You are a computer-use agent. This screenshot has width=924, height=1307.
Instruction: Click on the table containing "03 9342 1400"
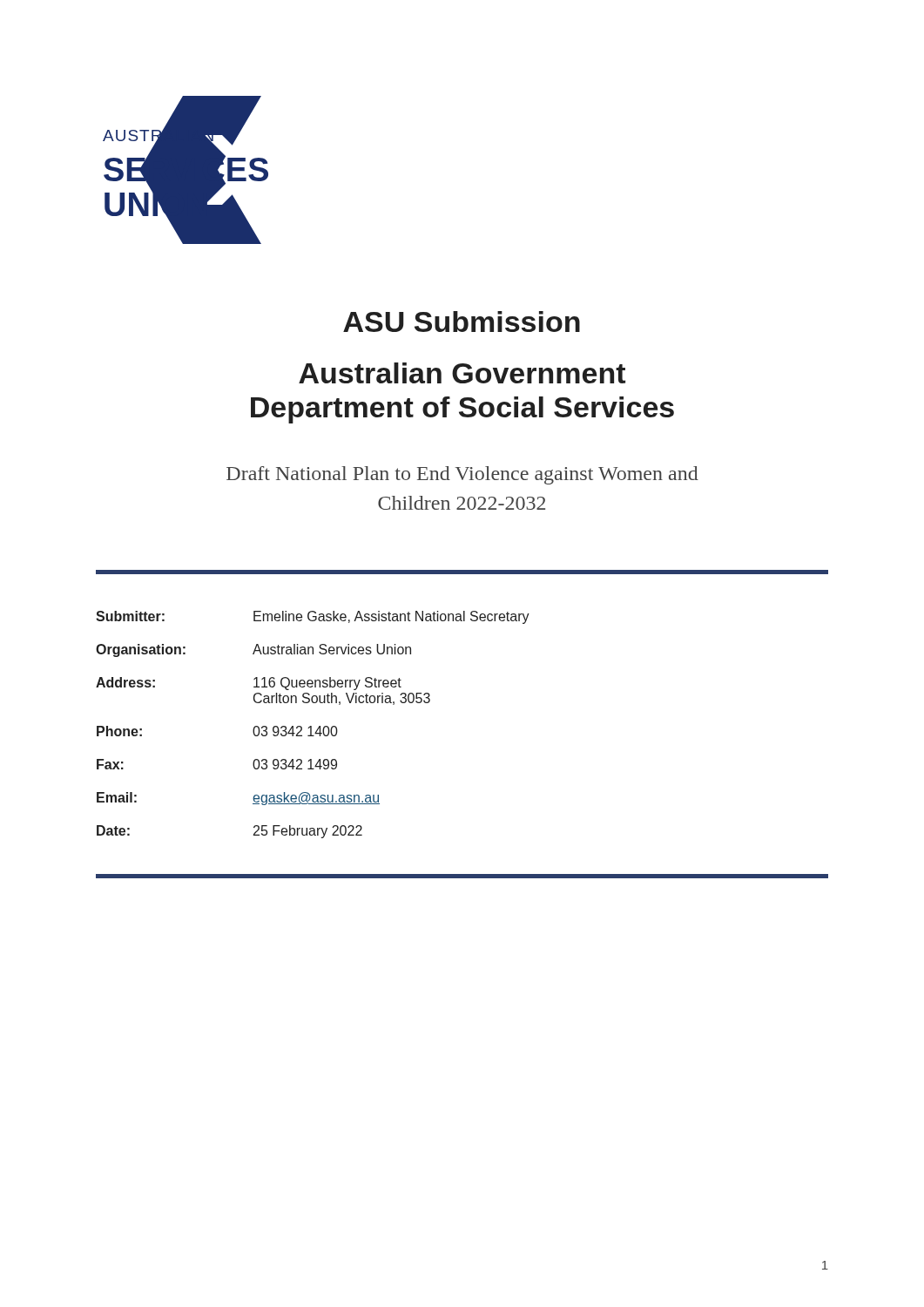pos(462,724)
